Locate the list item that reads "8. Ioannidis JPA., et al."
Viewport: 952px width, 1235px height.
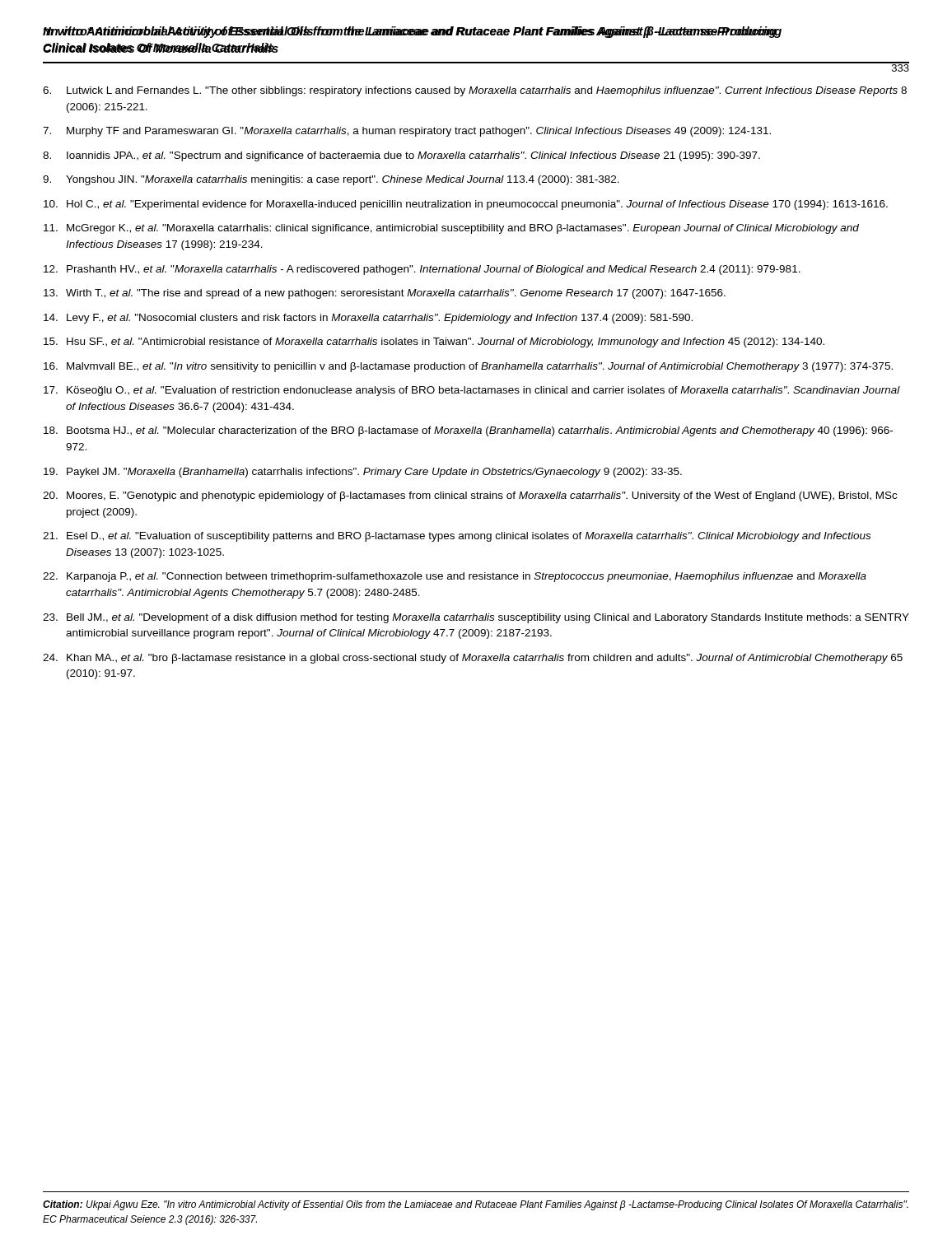coord(476,155)
